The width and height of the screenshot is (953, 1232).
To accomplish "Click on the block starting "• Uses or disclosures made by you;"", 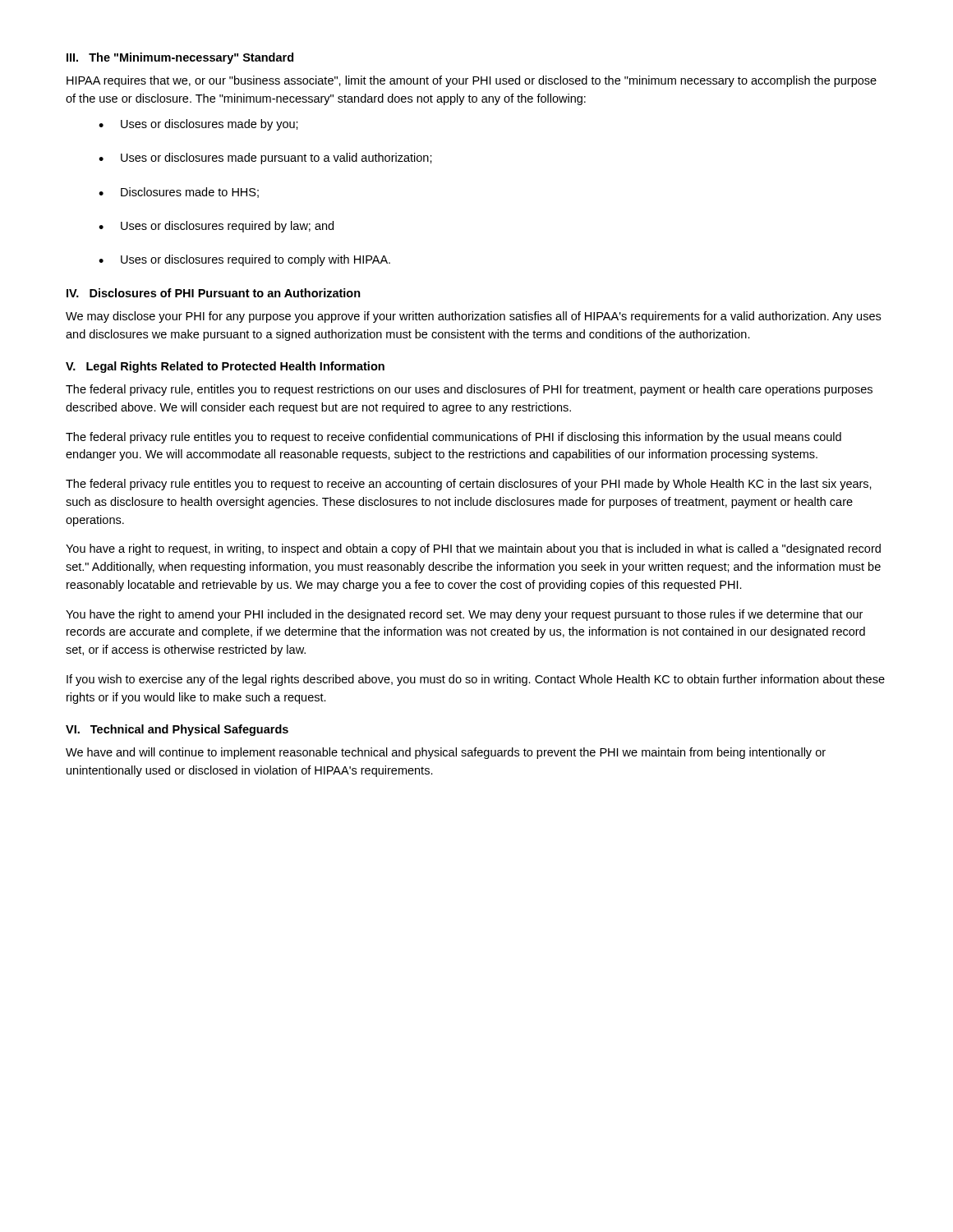I will click(x=199, y=126).
